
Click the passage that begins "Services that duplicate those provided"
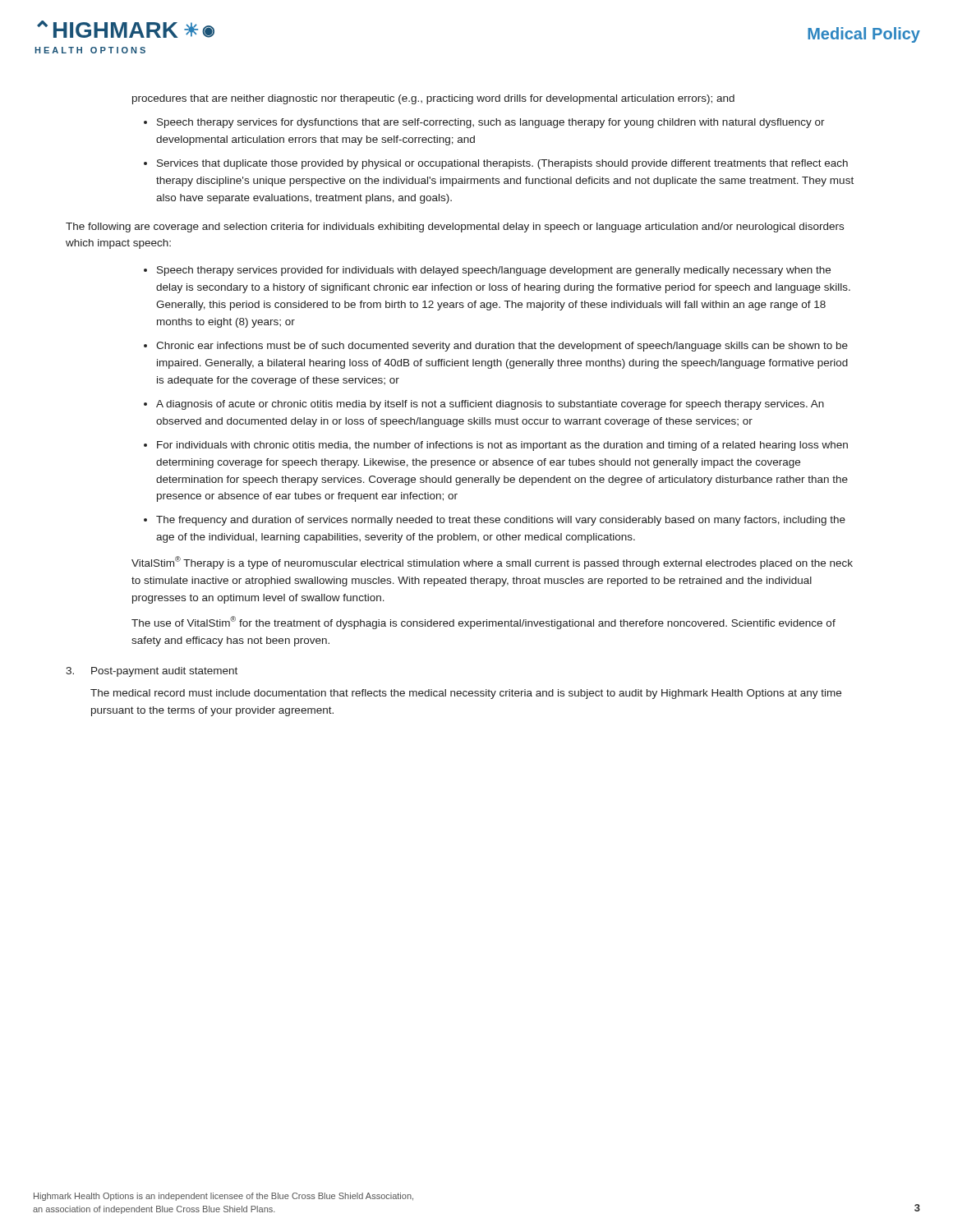tap(505, 180)
